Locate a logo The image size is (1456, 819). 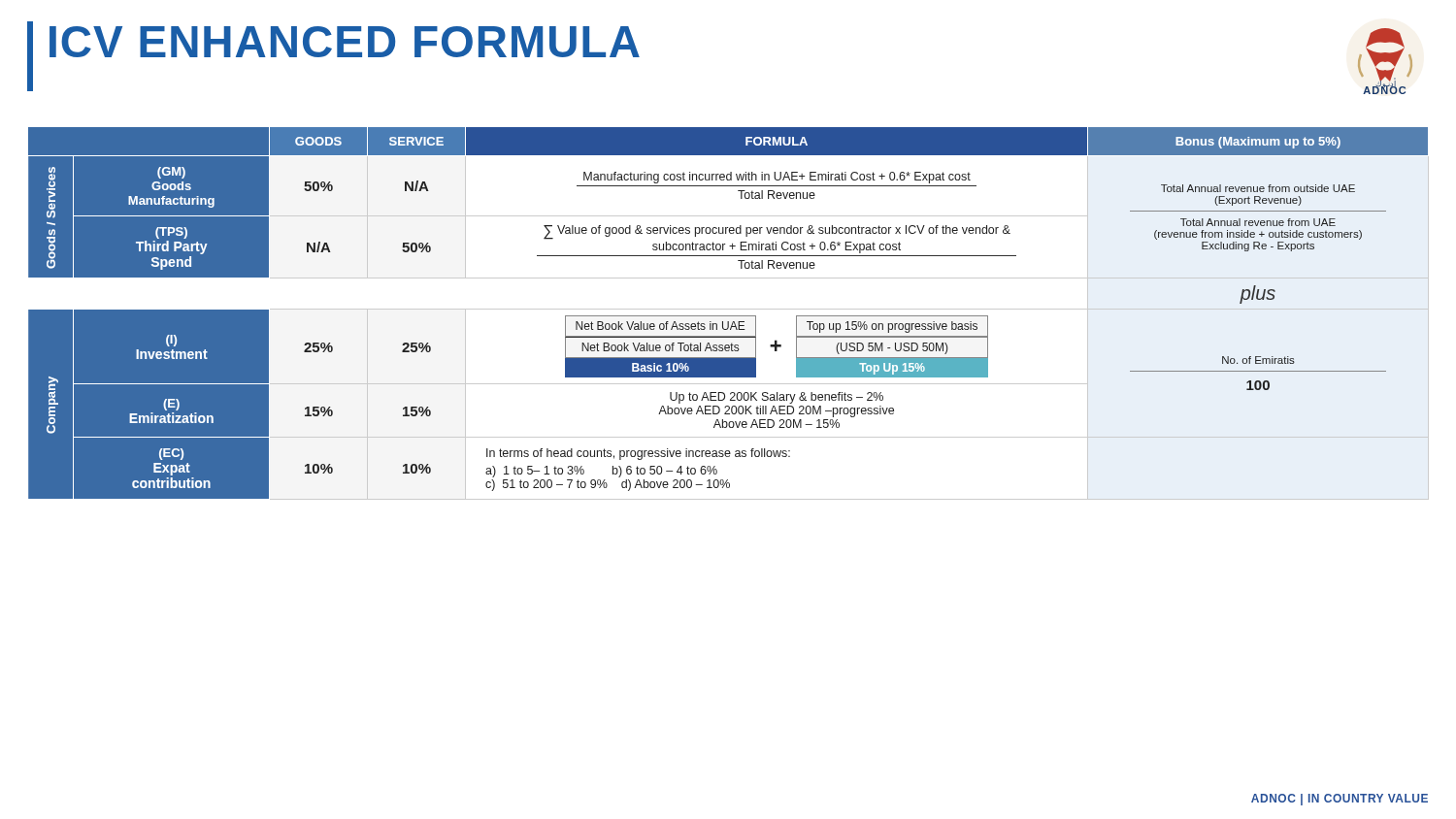click(1385, 57)
